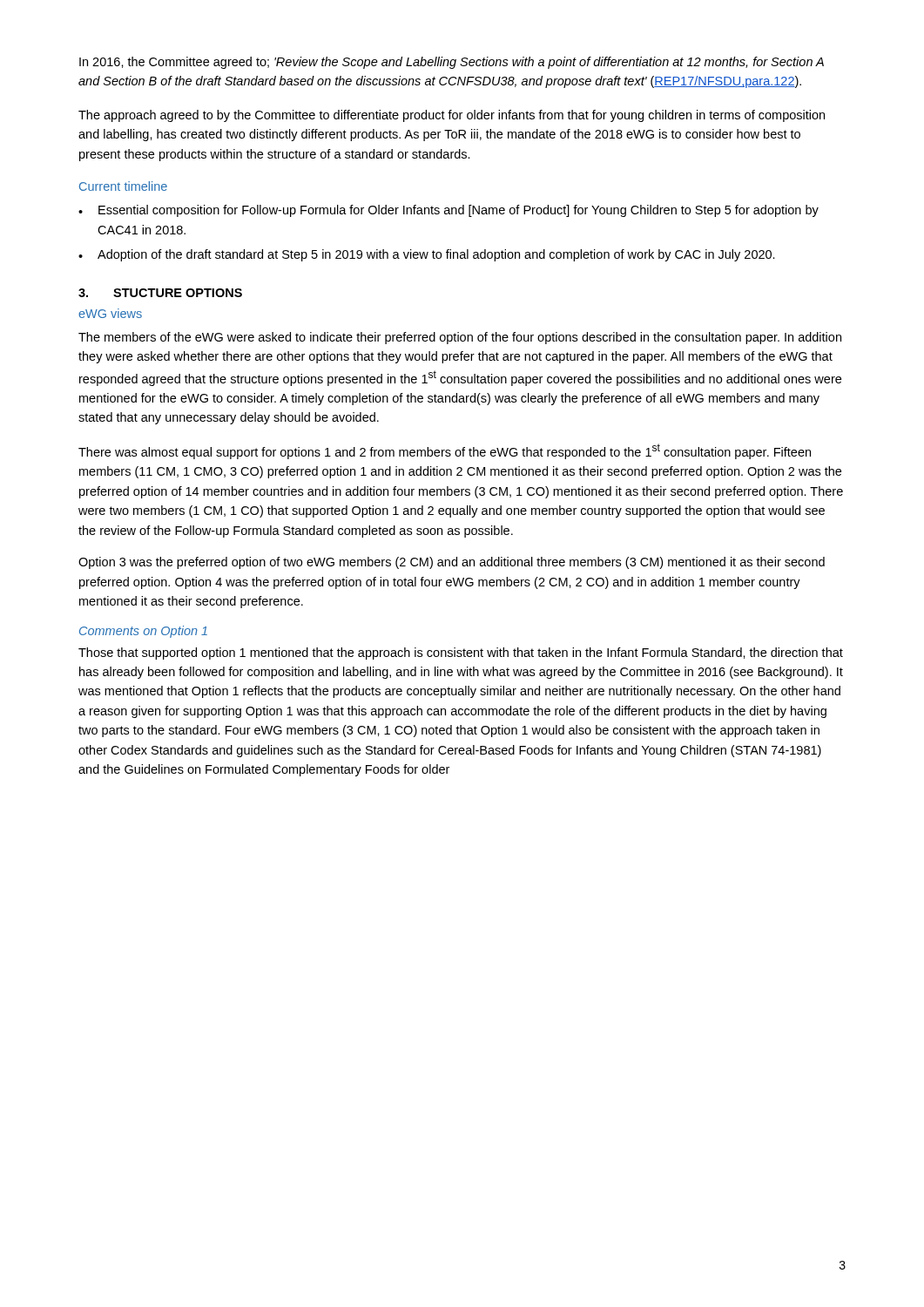
Task: Select the text block containing "The approach agreed"
Action: coord(452,134)
